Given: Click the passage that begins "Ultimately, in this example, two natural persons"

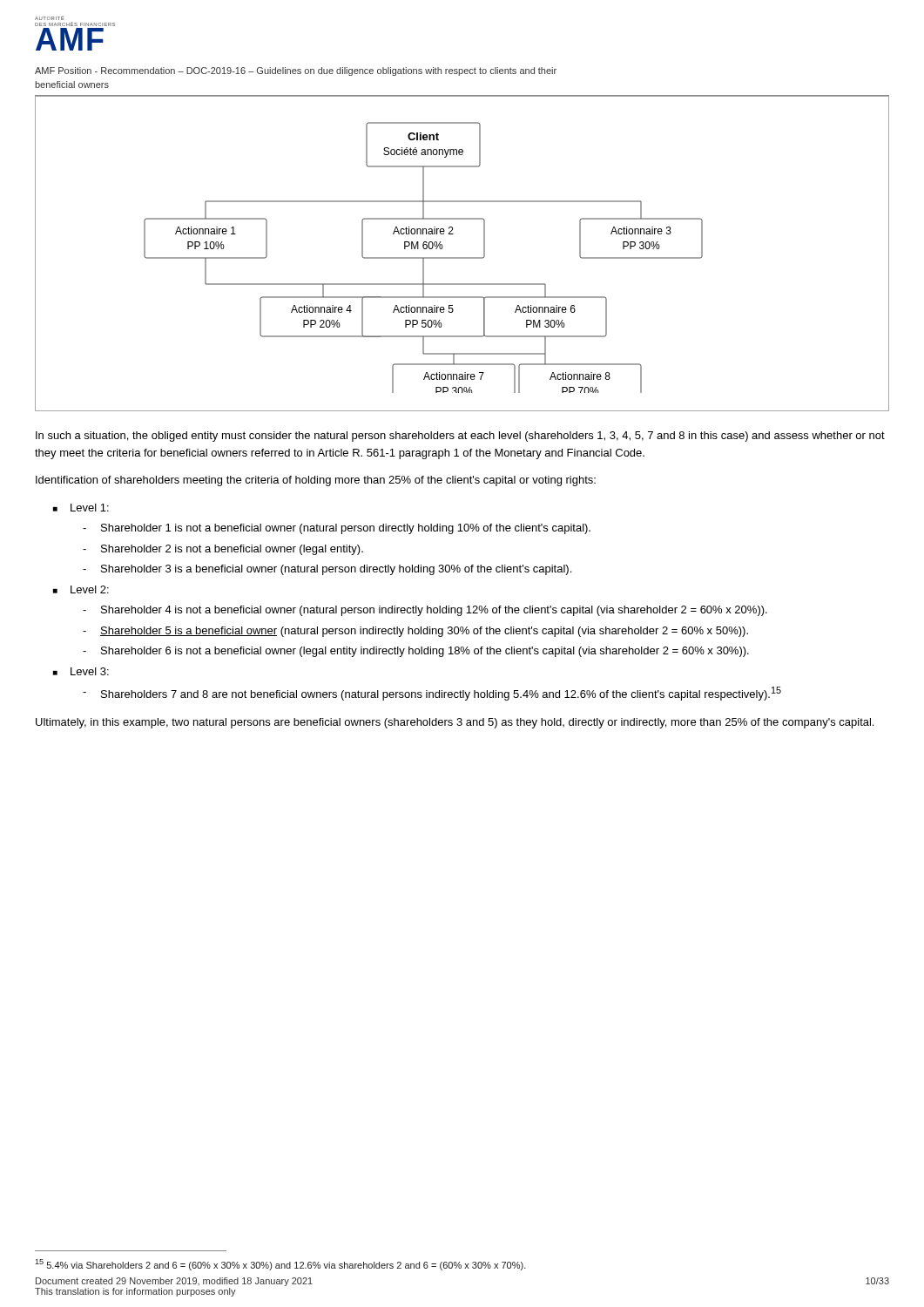Looking at the screenshot, I should pyautogui.click(x=455, y=722).
